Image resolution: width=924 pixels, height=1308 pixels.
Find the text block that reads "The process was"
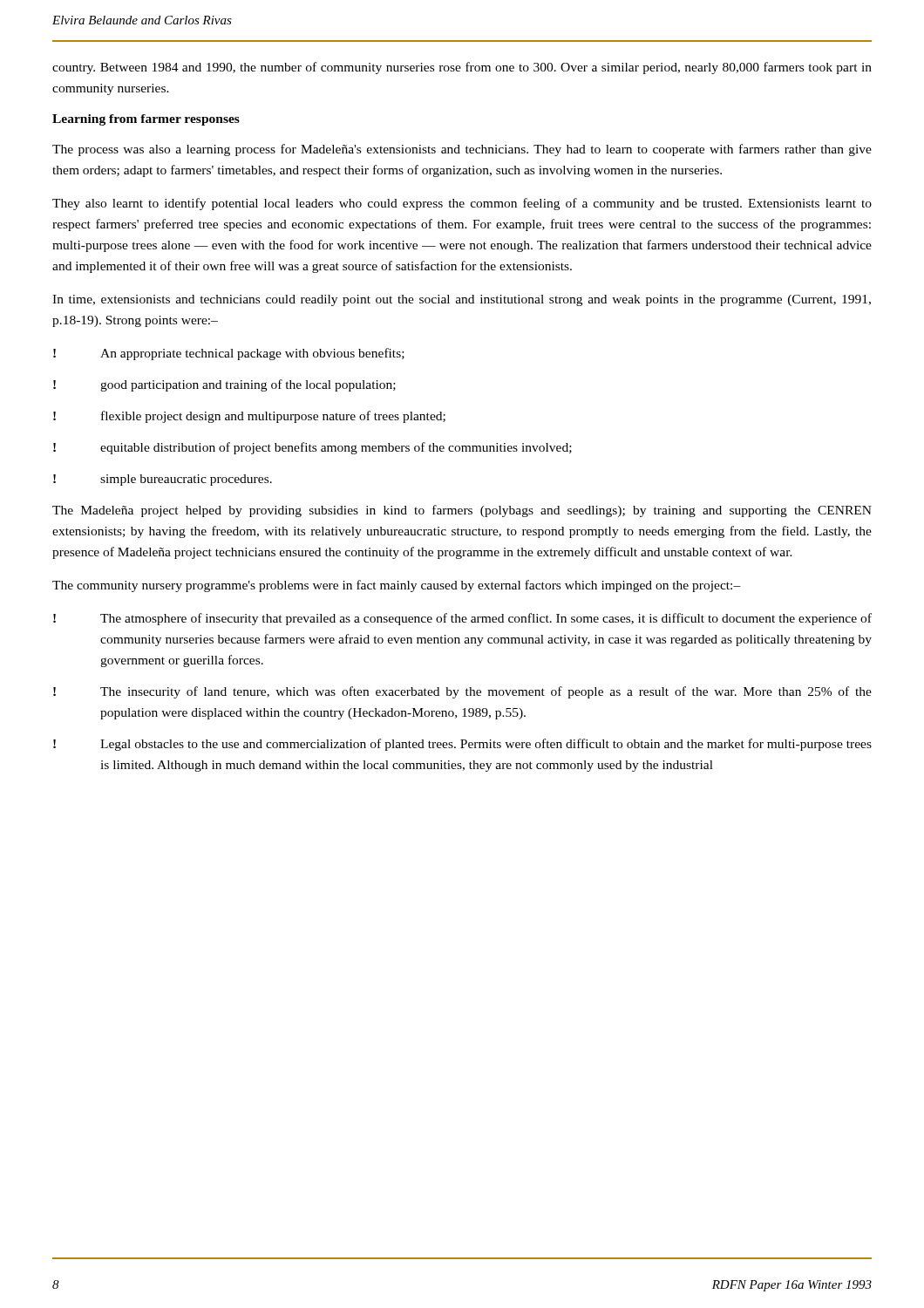click(x=462, y=159)
